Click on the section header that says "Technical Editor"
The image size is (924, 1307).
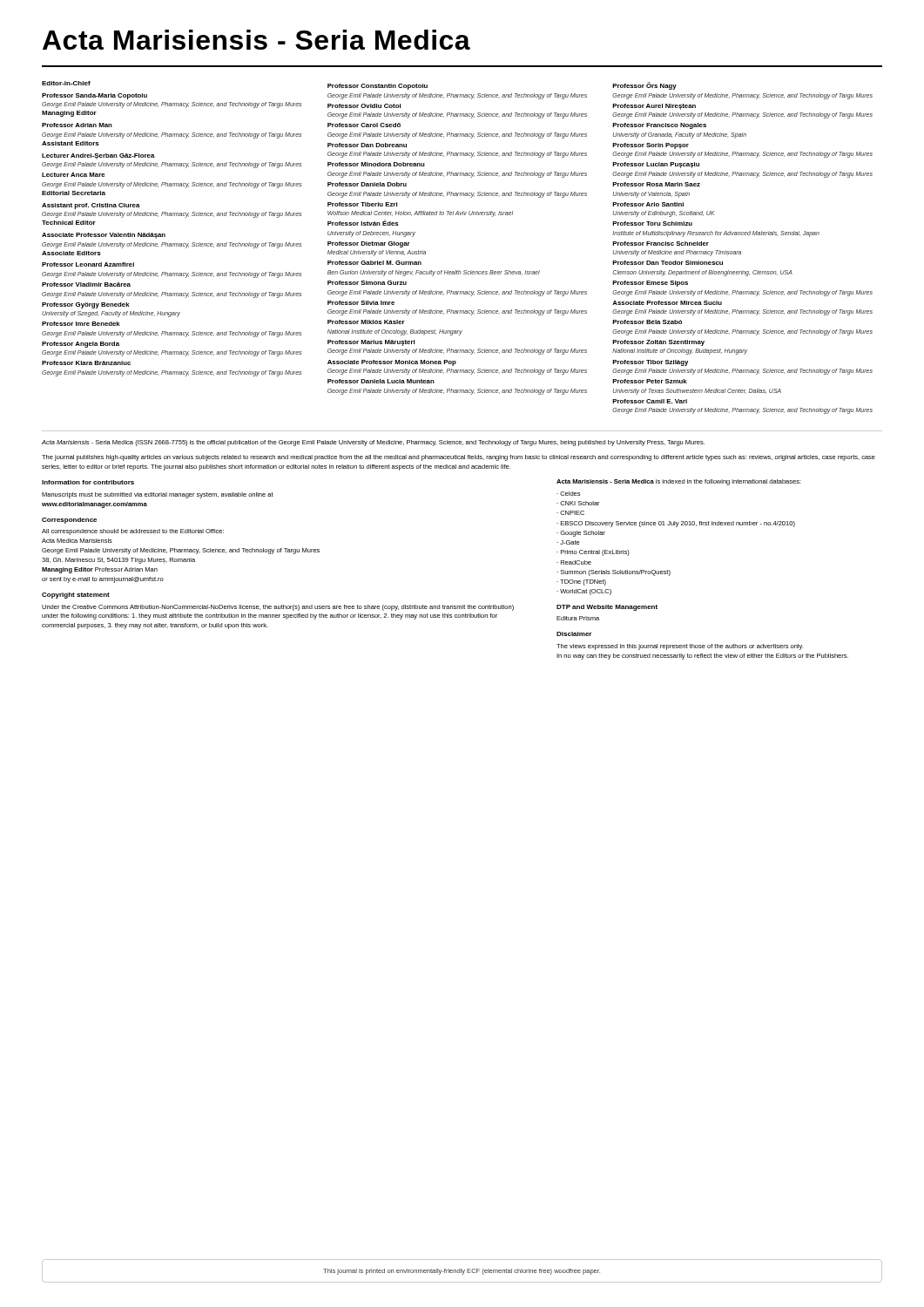(69, 223)
